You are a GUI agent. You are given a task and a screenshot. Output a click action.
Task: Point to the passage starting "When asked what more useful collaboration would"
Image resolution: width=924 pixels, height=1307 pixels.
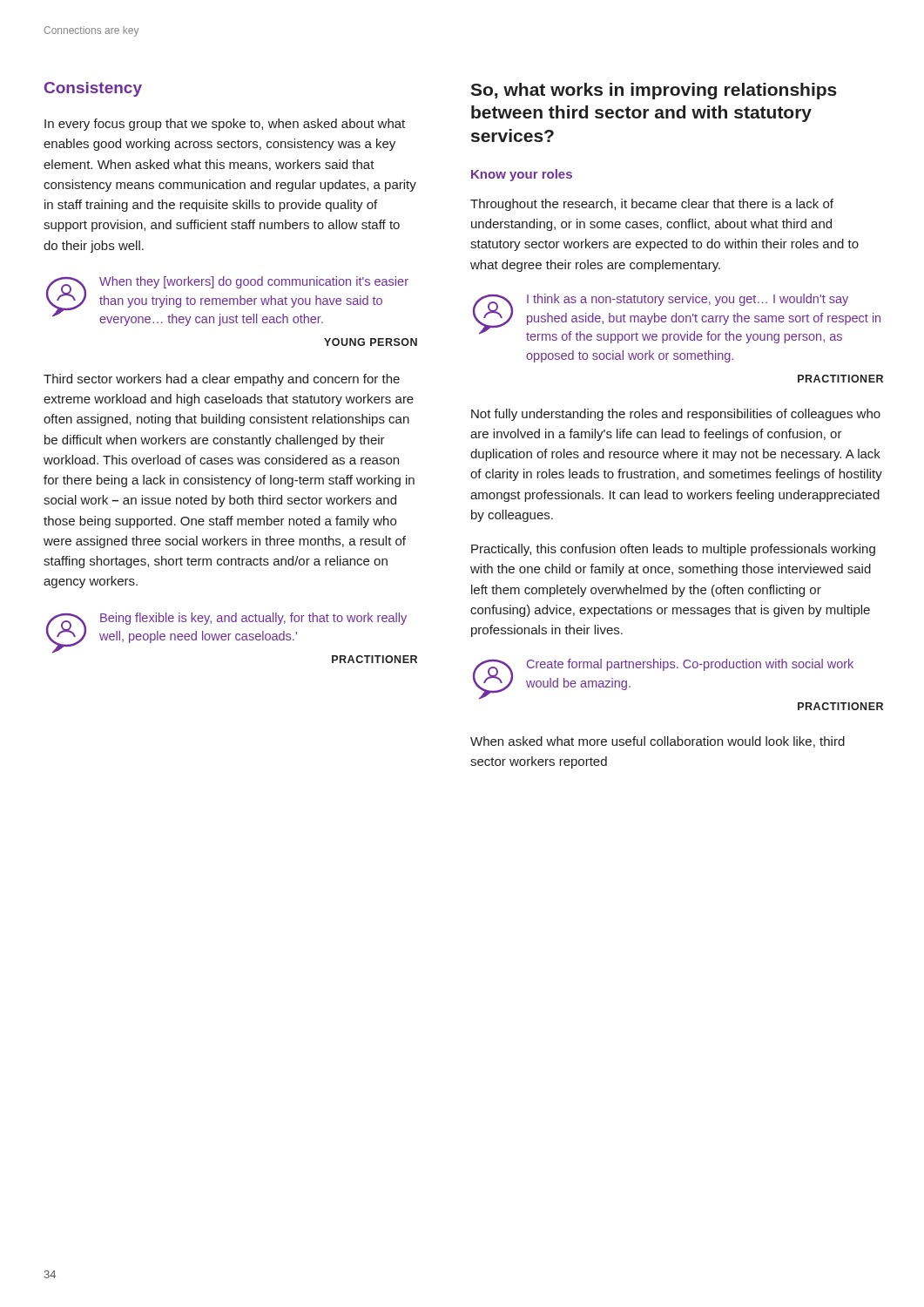coord(677,751)
